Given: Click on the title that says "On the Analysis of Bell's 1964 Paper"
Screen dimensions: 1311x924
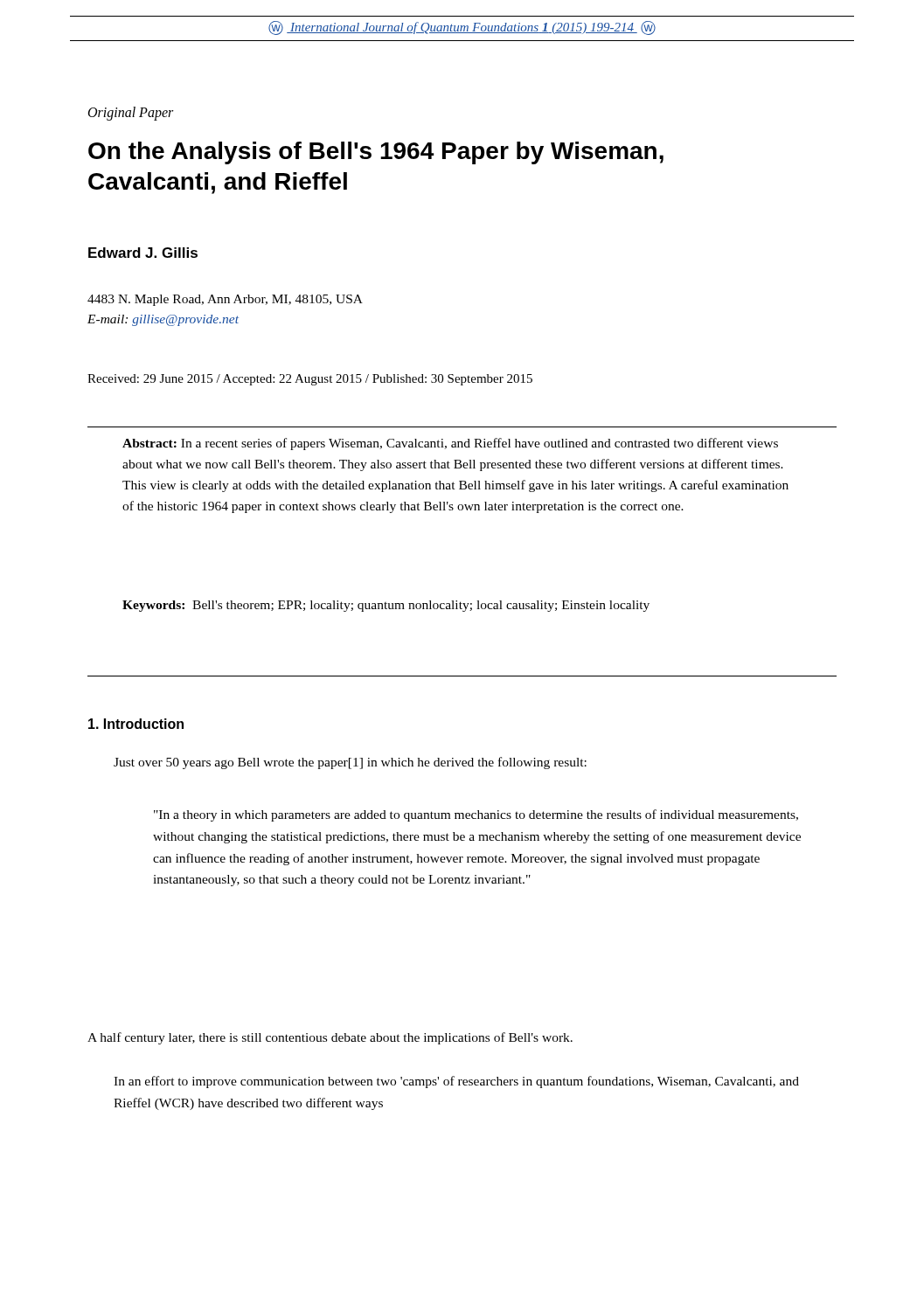Looking at the screenshot, I should [x=376, y=166].
